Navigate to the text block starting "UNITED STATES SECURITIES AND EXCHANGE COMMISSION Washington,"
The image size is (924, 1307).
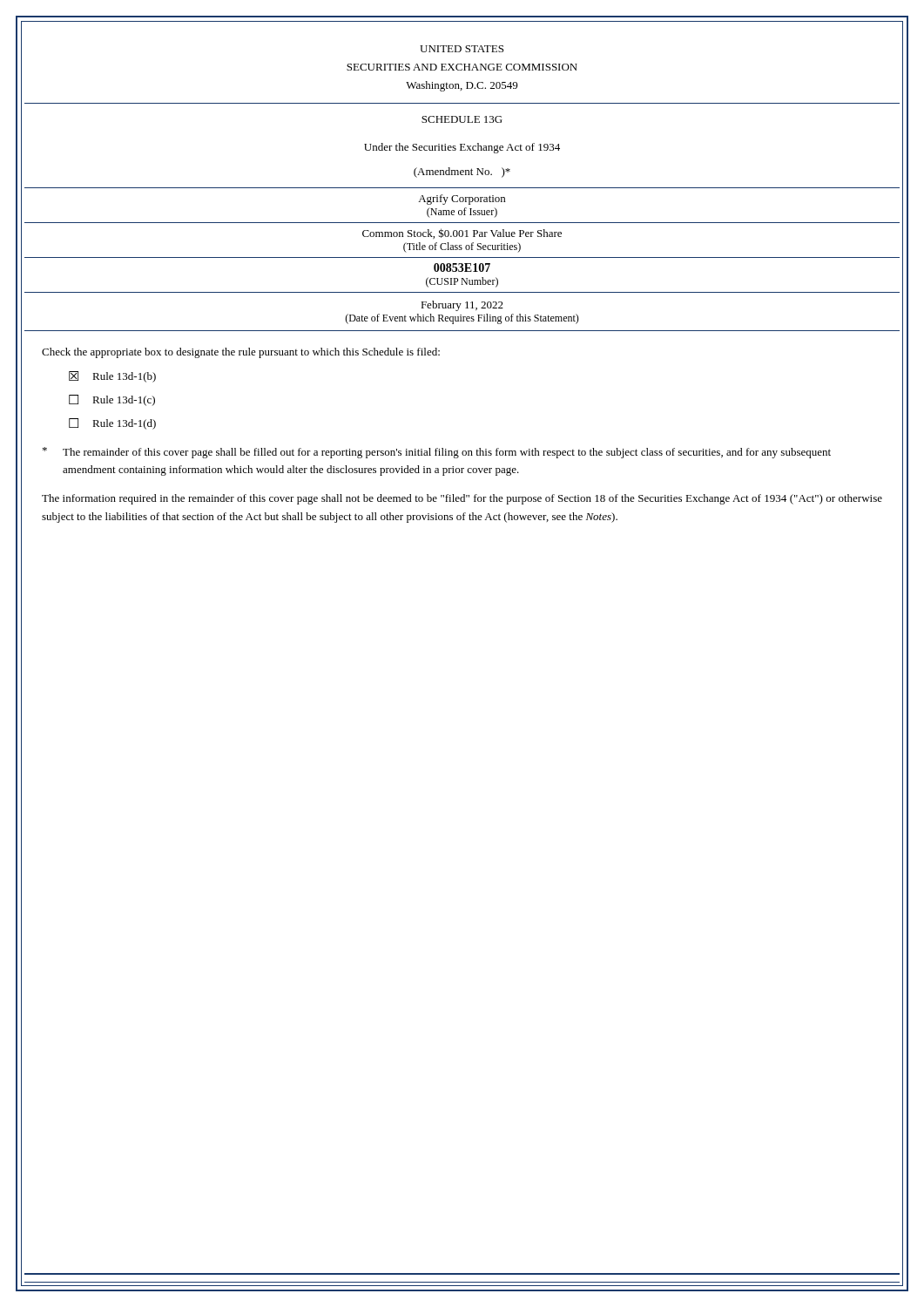(x=462, y=67)
